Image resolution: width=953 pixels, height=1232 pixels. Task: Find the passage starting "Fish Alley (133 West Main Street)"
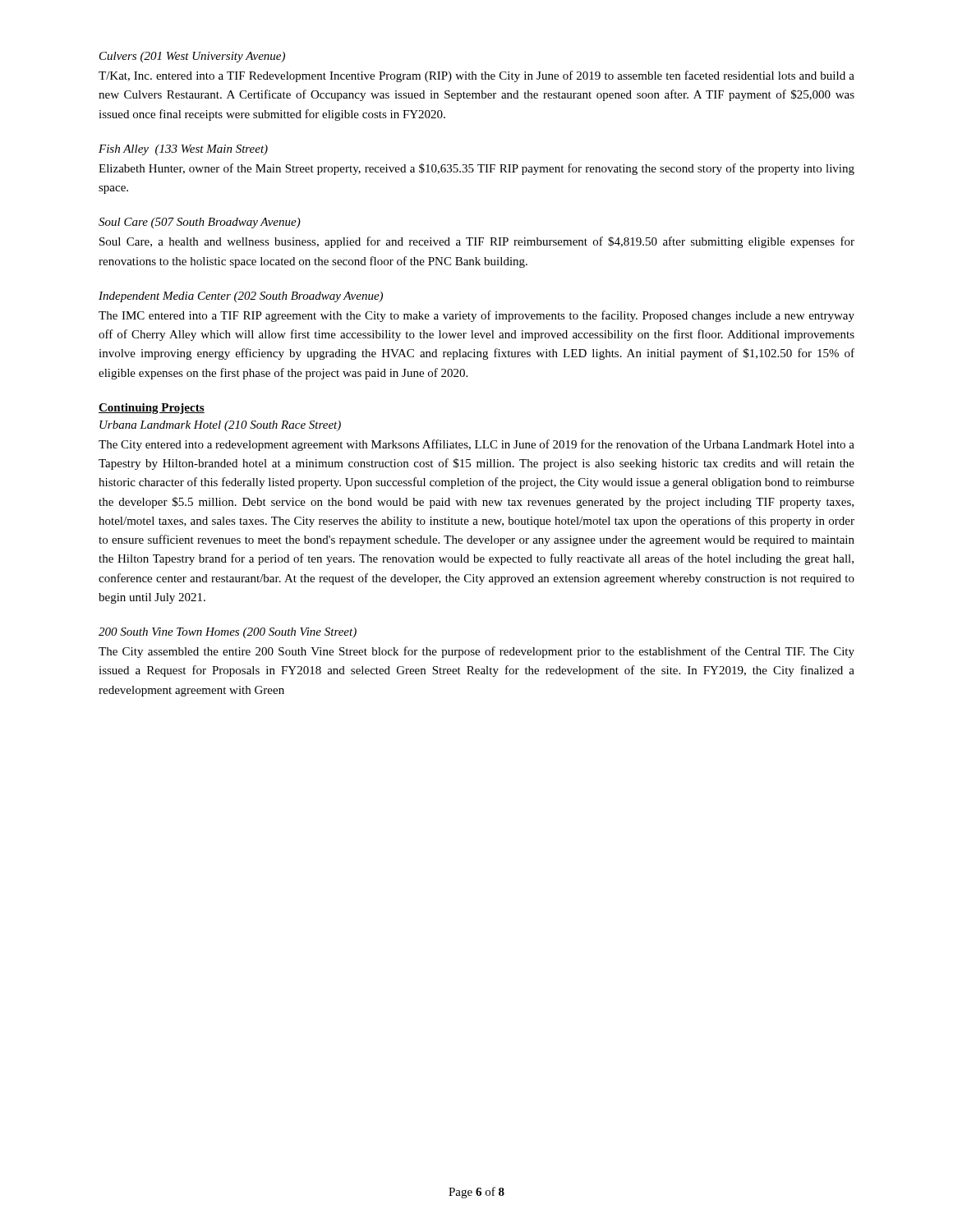(x=183, y=150)
